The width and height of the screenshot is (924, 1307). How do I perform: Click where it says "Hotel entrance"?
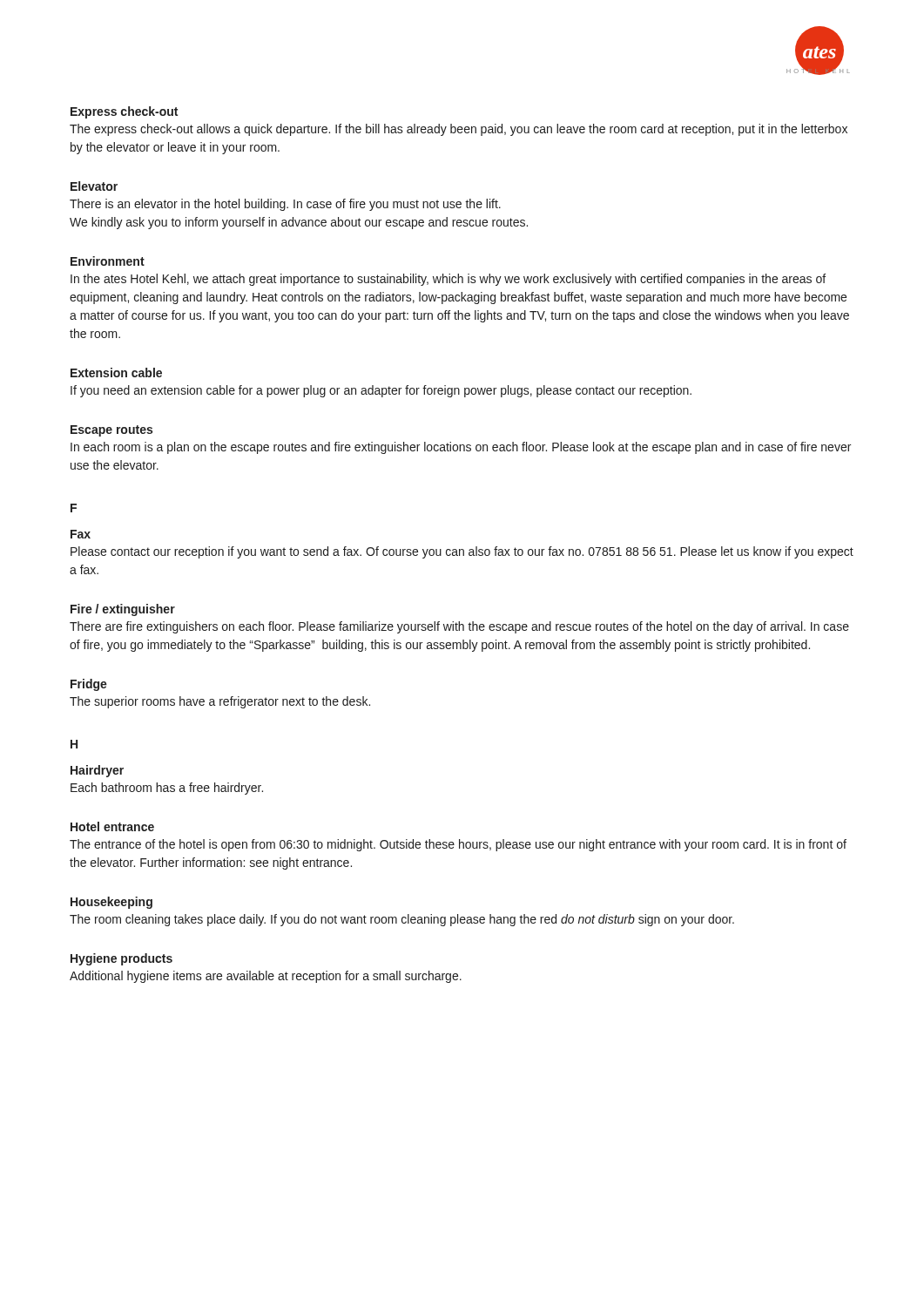point(112,827)
